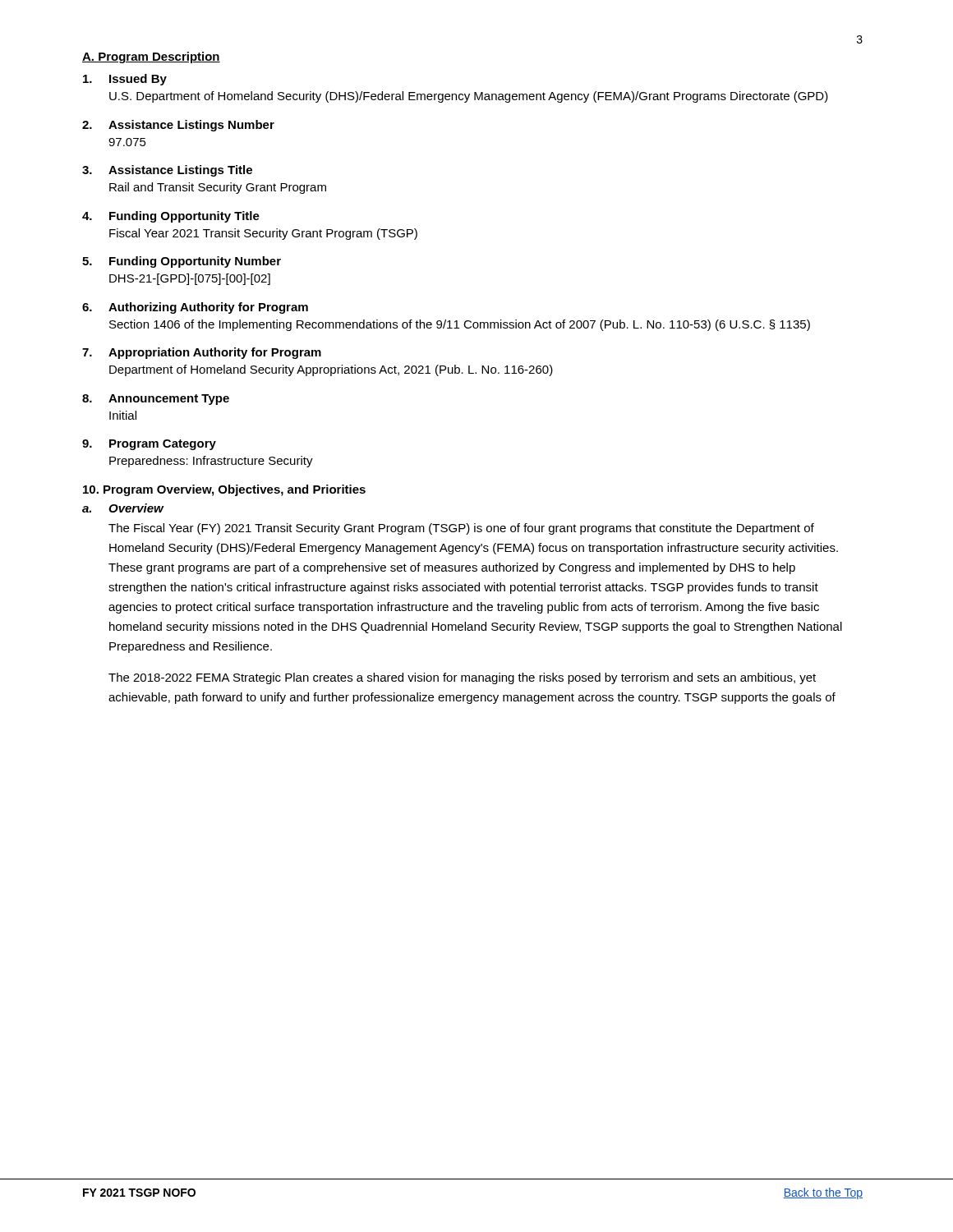Find the list item that reads "a. Overview The Fiscal Year"
The height and width of the screenshot is (1232, 953).
point(468,609)
